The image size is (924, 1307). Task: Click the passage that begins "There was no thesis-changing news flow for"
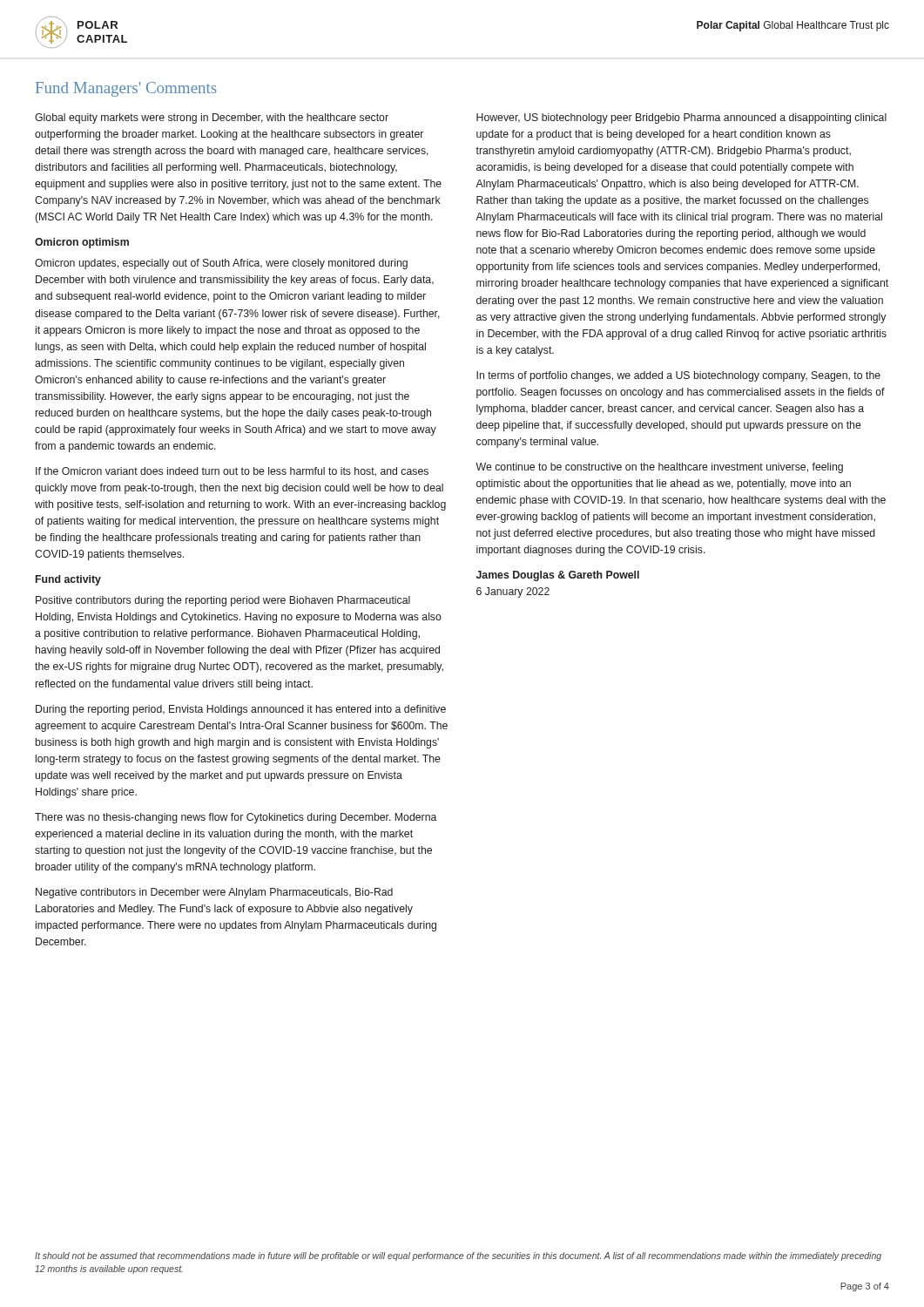(236, 842)
